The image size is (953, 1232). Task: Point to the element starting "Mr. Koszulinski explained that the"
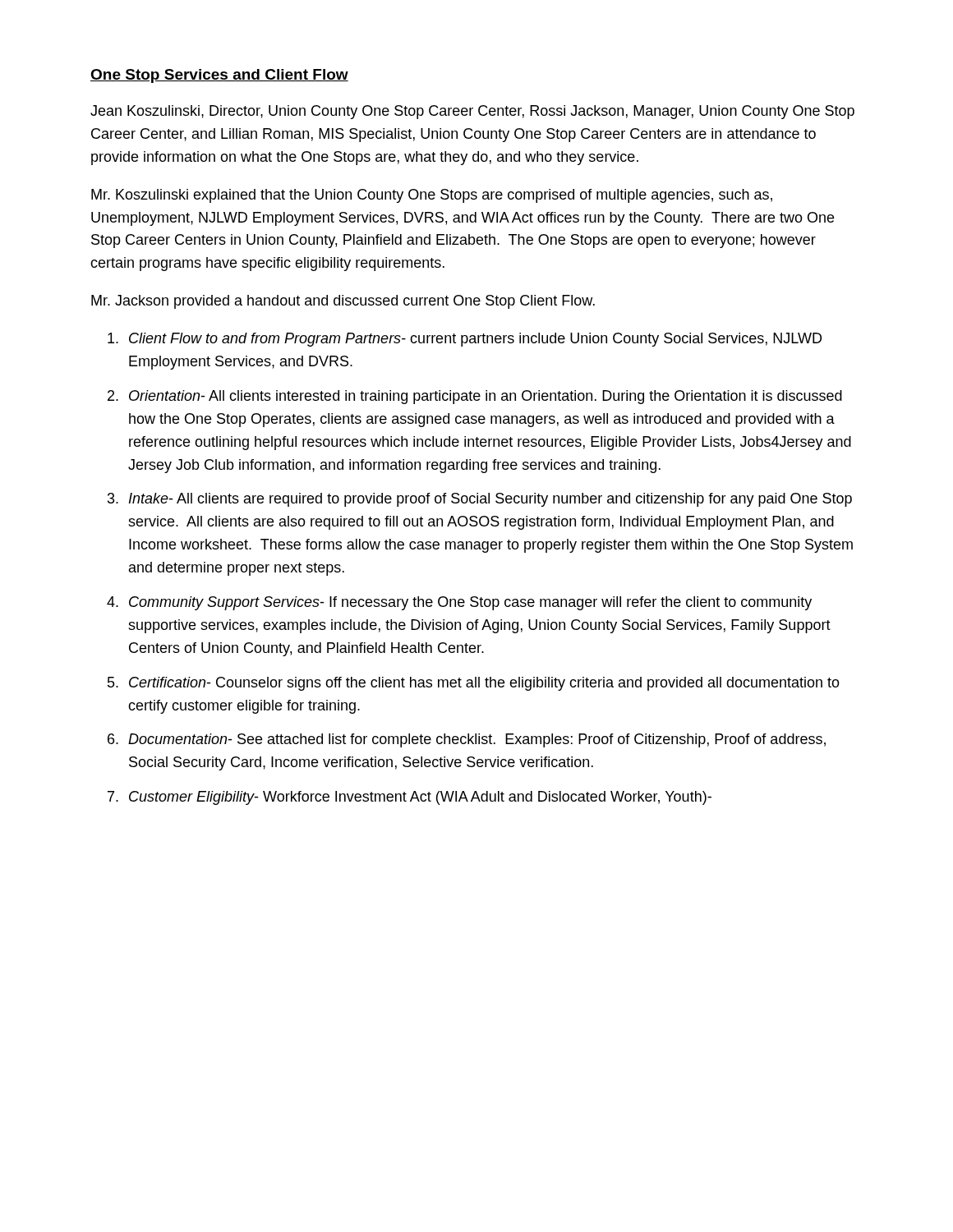[463, 229]
